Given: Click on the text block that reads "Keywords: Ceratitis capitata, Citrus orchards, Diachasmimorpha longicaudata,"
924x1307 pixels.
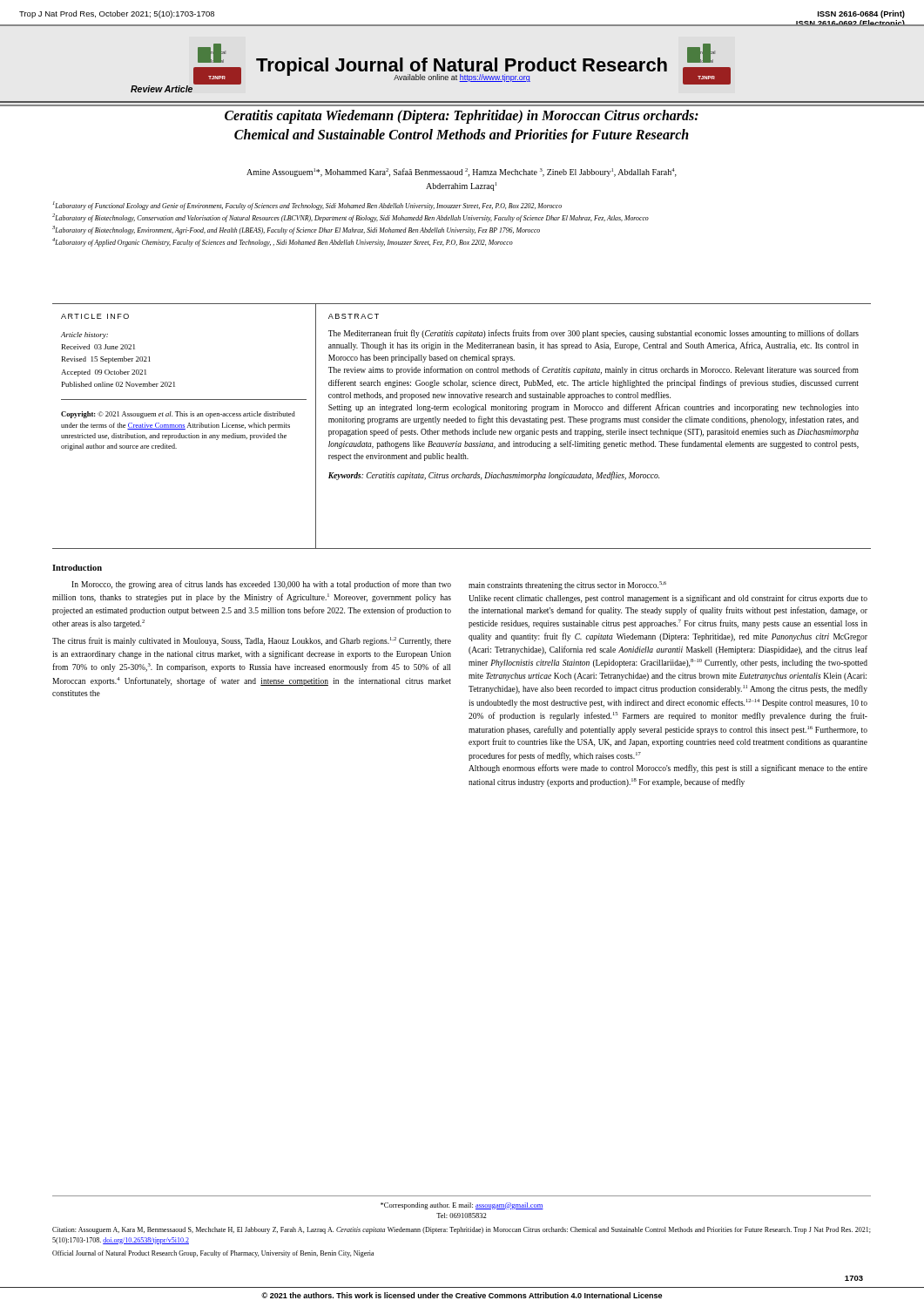Looking at the screenshot, I should [x=494, y=476].
